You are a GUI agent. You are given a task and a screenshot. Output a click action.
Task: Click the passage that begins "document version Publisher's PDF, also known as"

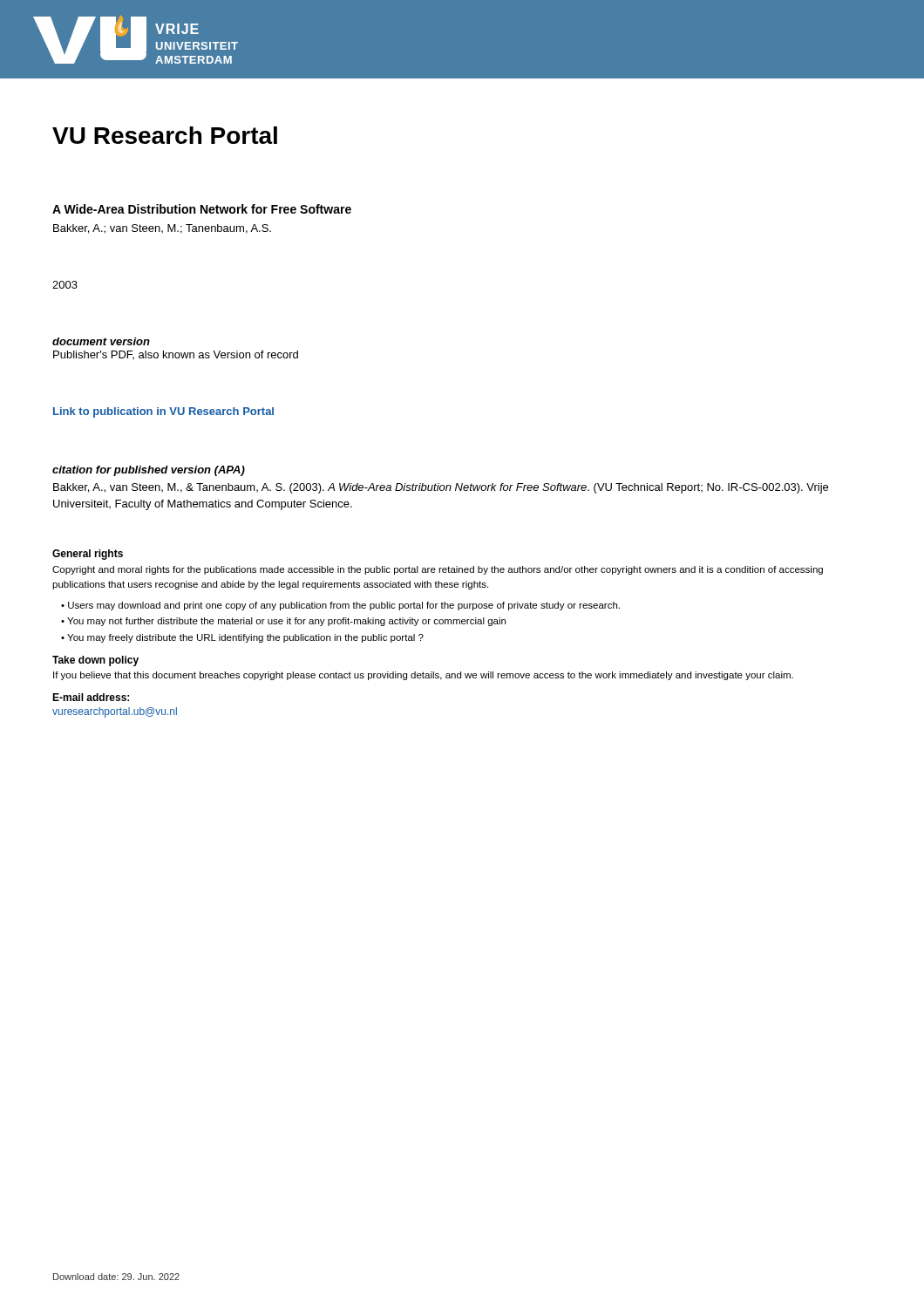[x=176, y=348]
